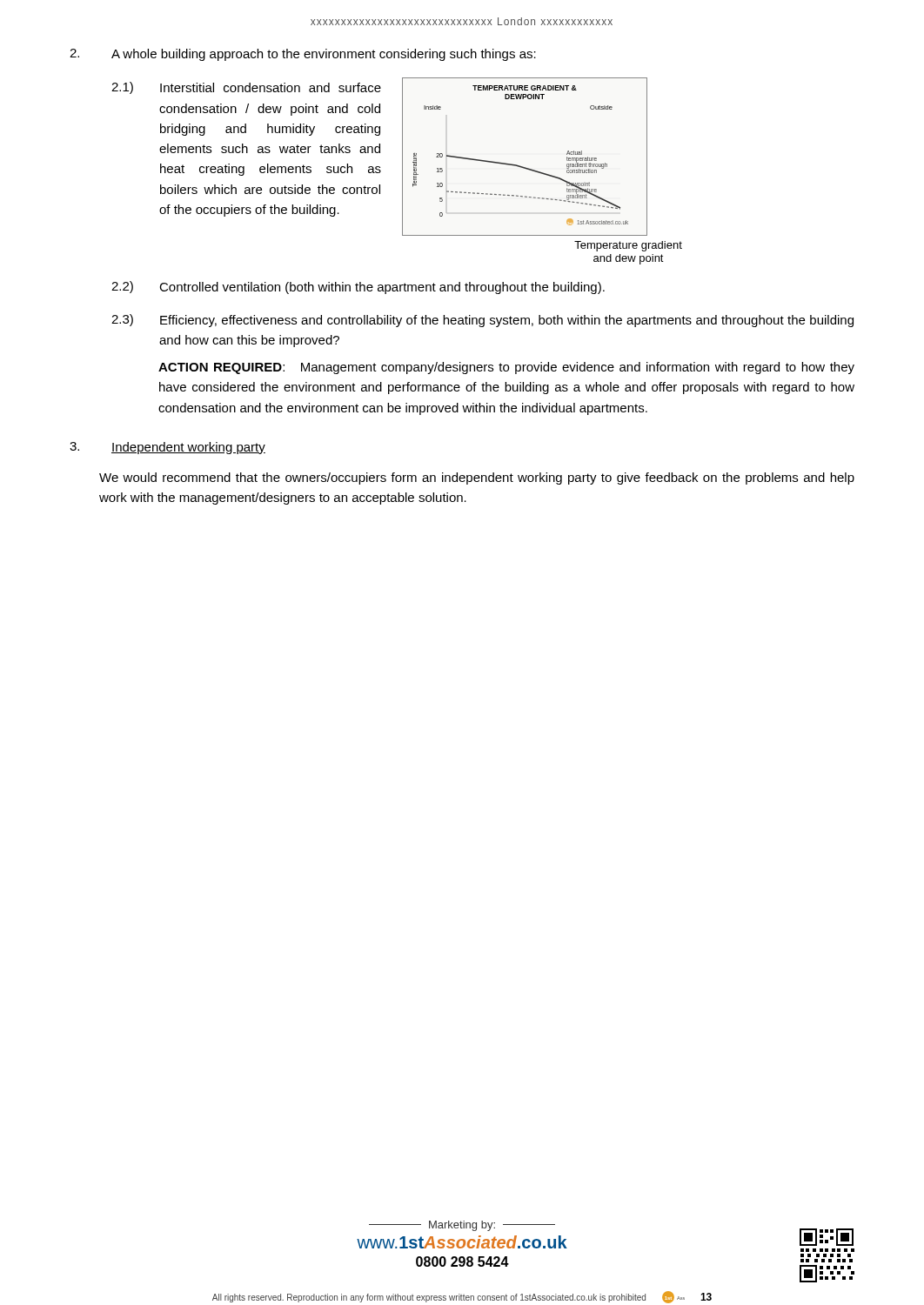Click the passage that begins "3. Independent working"

click(167, 448)
